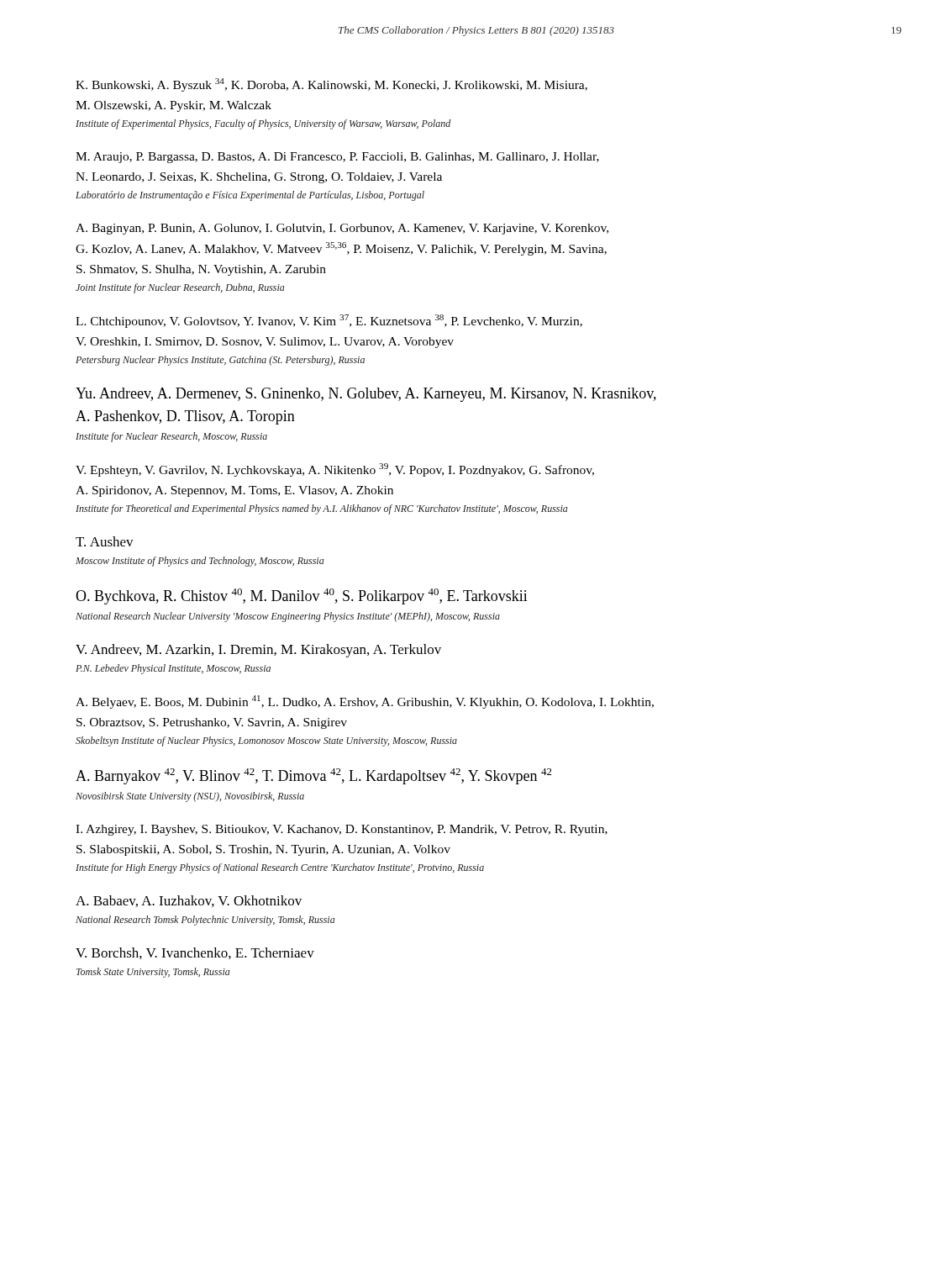
Task: Find the text block that reads "Yu. Andreev, A."
Action: (x=366, y=405)
